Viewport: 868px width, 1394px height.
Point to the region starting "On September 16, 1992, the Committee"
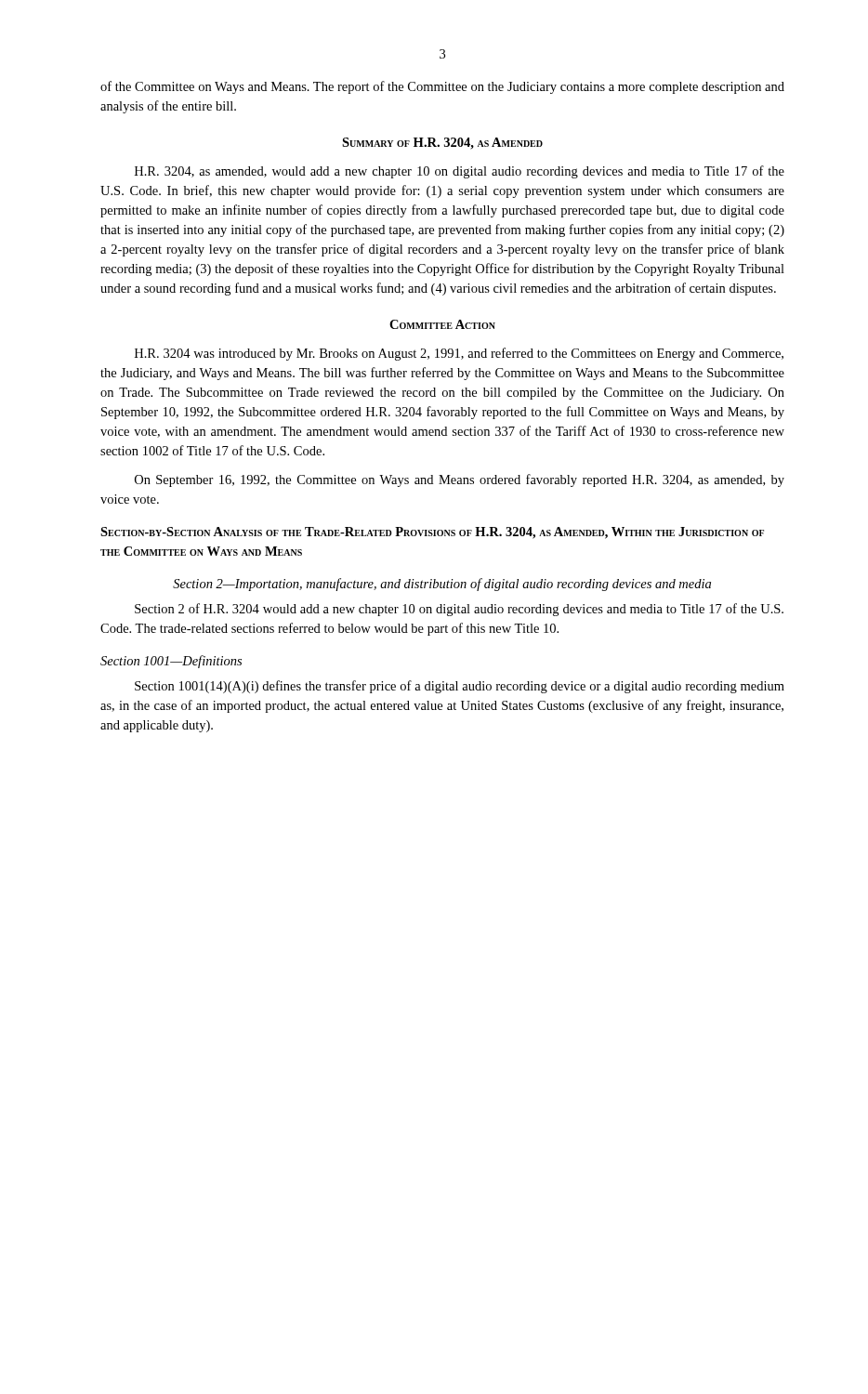tap(442, 490)
